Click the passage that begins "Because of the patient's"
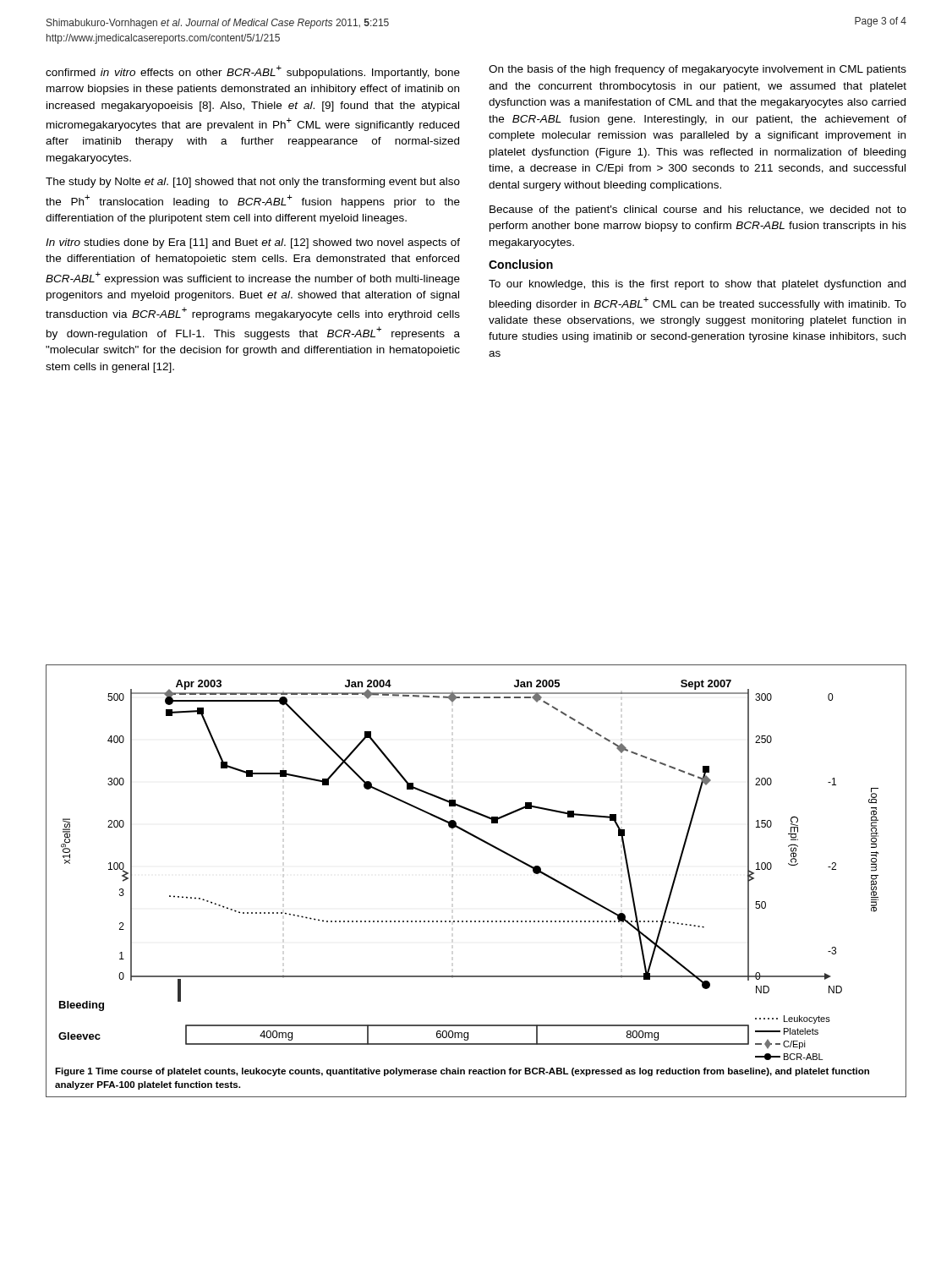 tap(697, 225)
